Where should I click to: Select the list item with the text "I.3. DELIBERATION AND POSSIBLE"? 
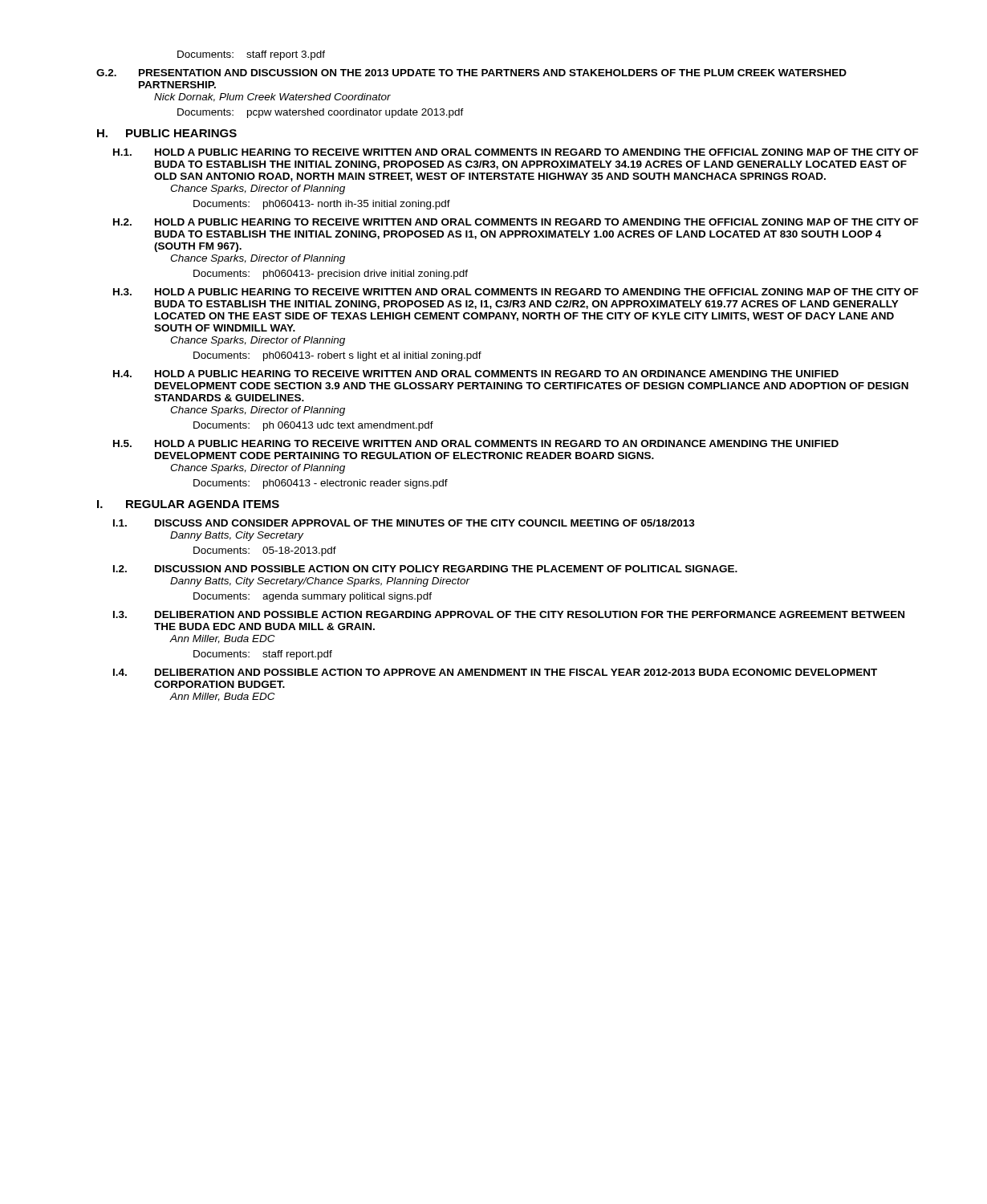(x=518, y=626)
